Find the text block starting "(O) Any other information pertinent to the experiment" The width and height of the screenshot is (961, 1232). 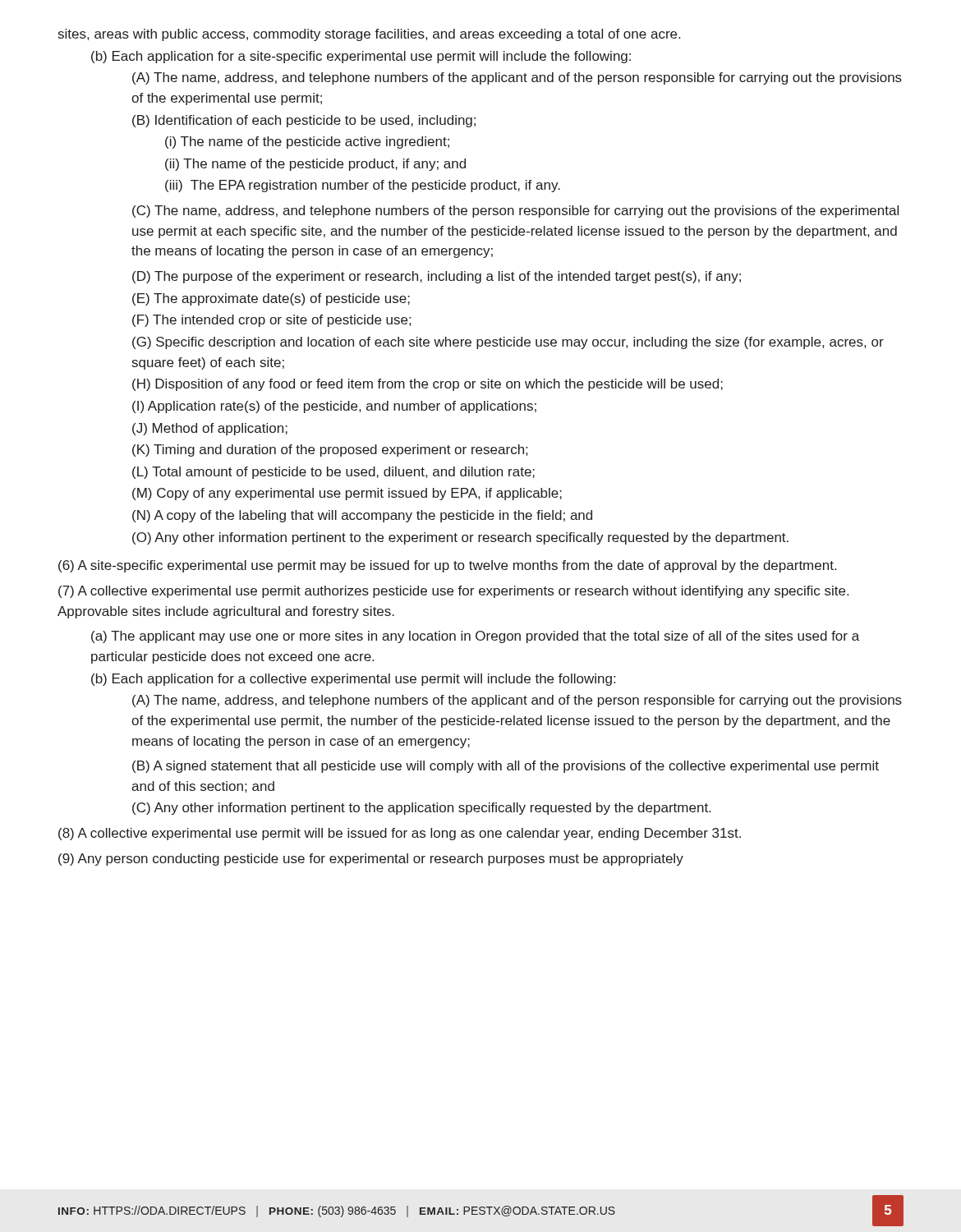click(461, 537)
